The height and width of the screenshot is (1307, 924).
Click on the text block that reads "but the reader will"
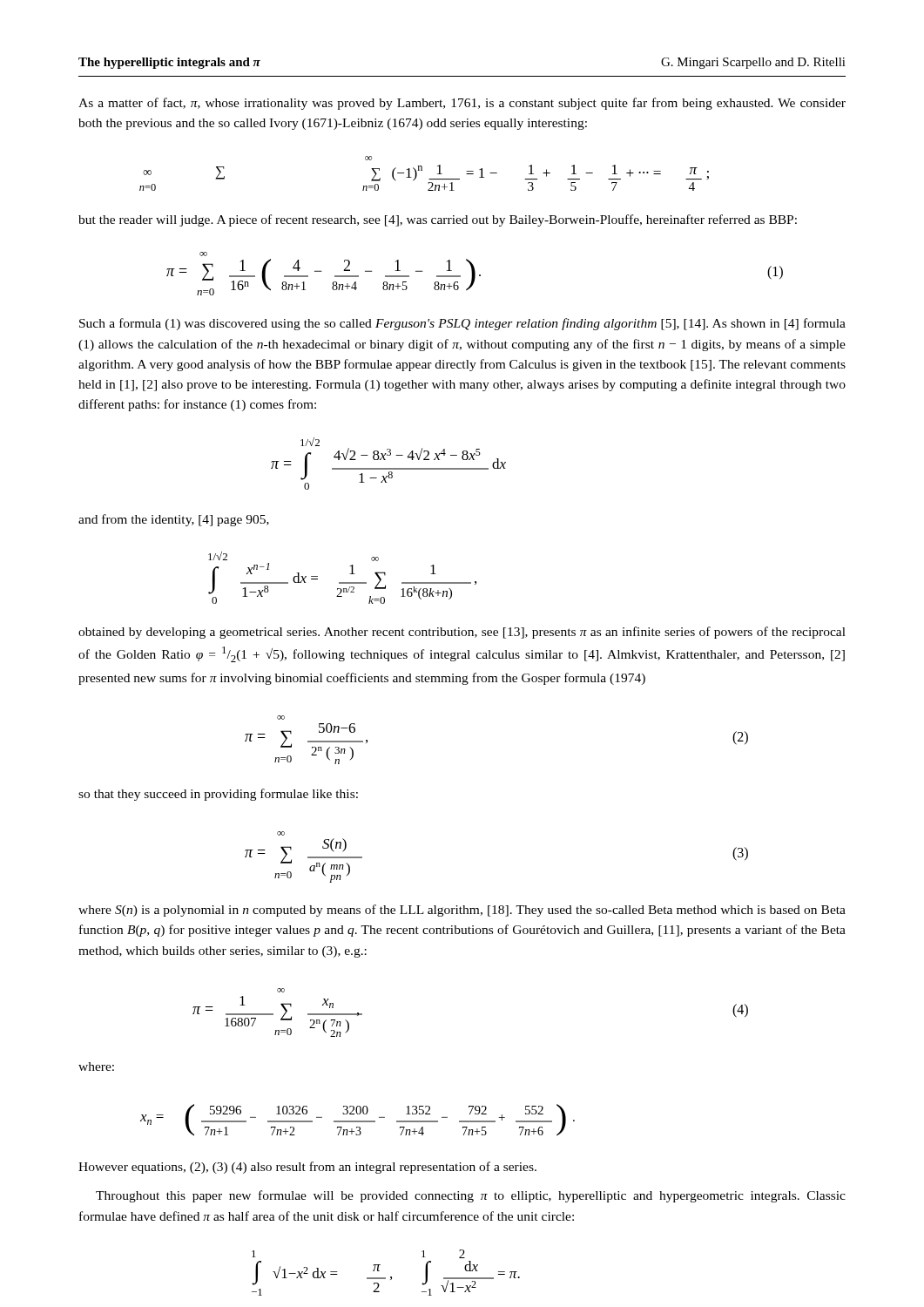[462, 219]
